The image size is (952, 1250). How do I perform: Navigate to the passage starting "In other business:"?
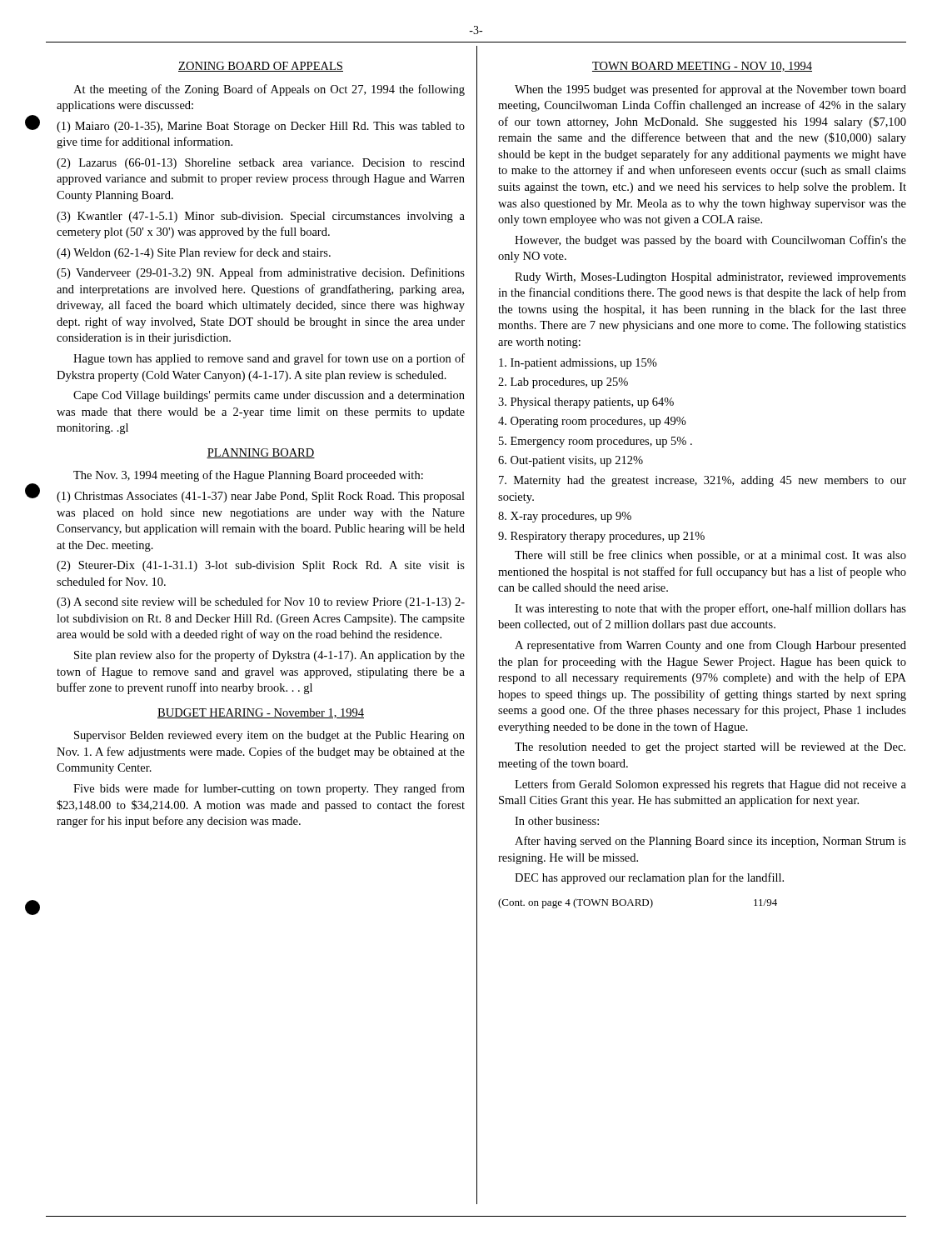point(557,821)
